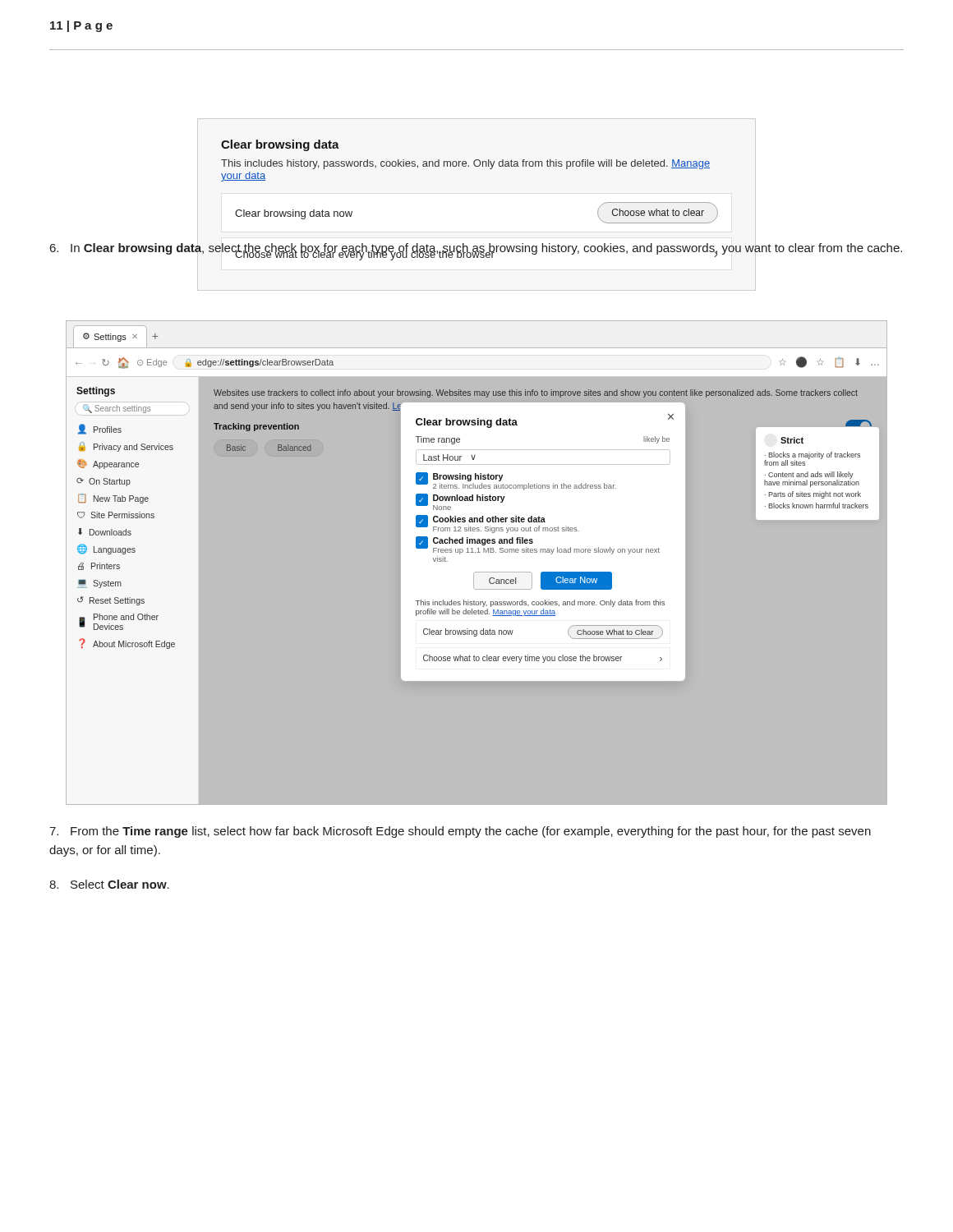Image resolution: width=953 pixels, height=1232 pixels.
Task: Select the passage starting "8. Select Clear now."
Action: pyautogui.click(x=110, y=884)
